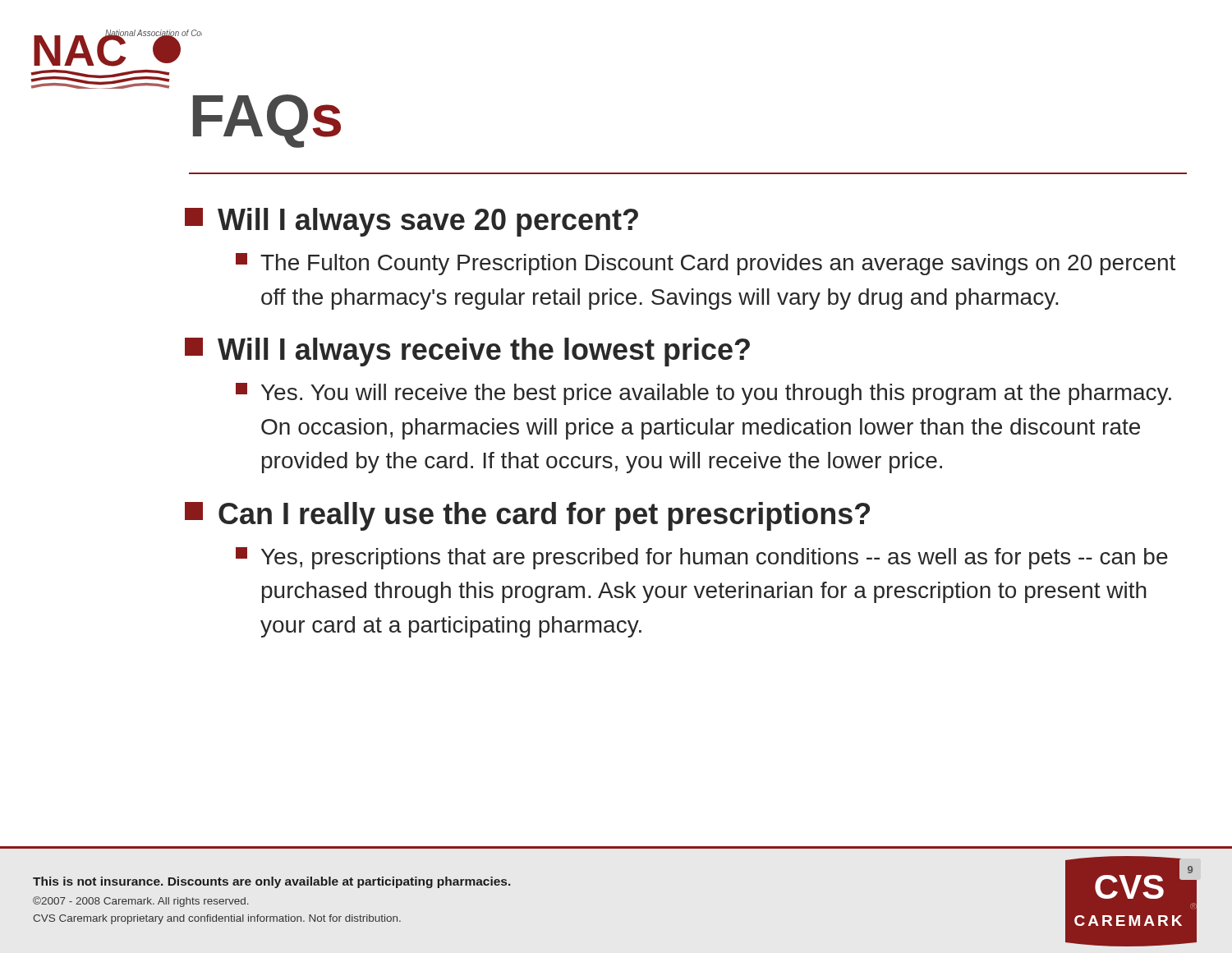
Task: Click on the passage starting "Will I always receive the lowest"
Action: pyautogui.click(x=468, y=350)
